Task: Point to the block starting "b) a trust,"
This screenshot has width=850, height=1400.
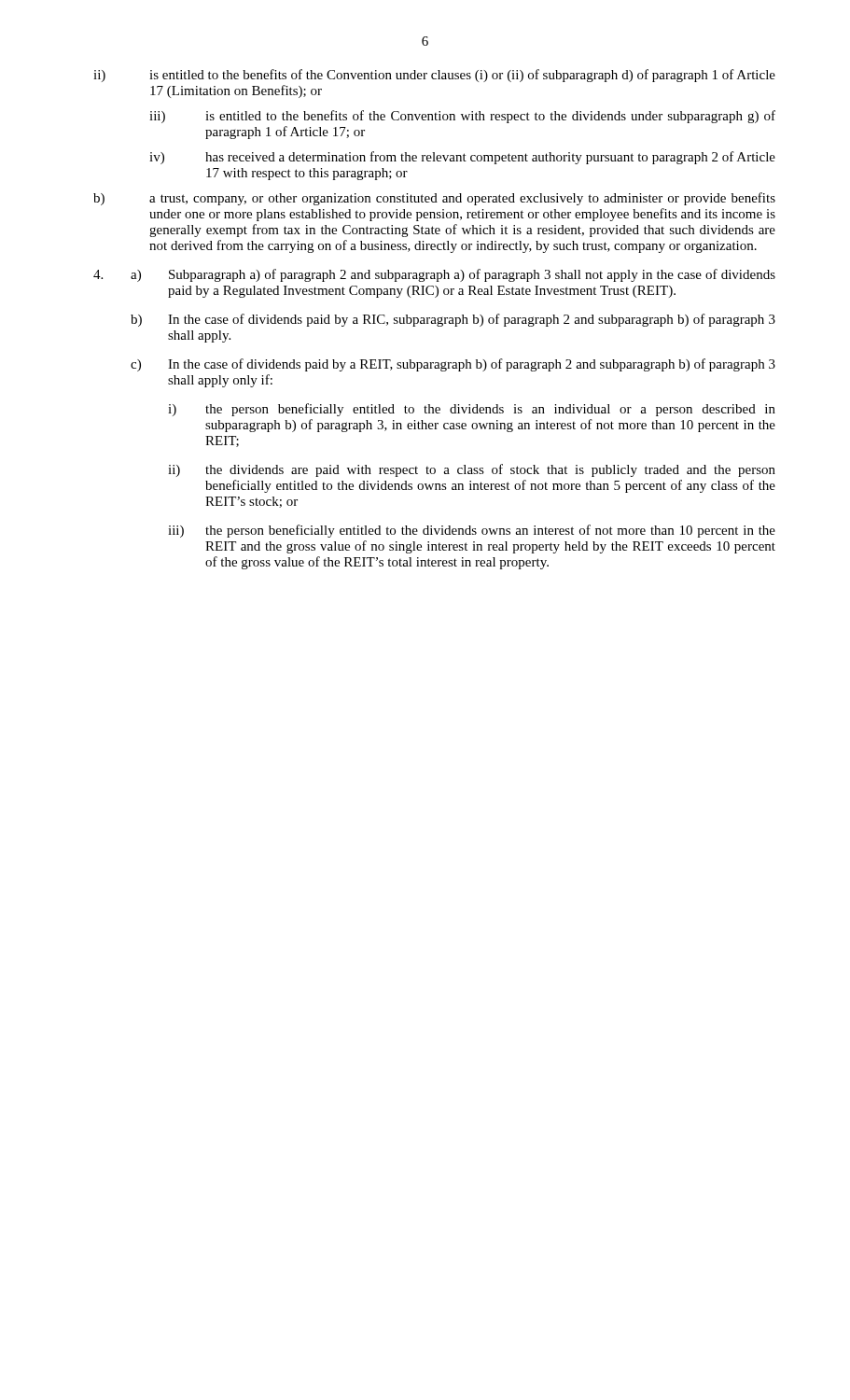Action: 434,222
